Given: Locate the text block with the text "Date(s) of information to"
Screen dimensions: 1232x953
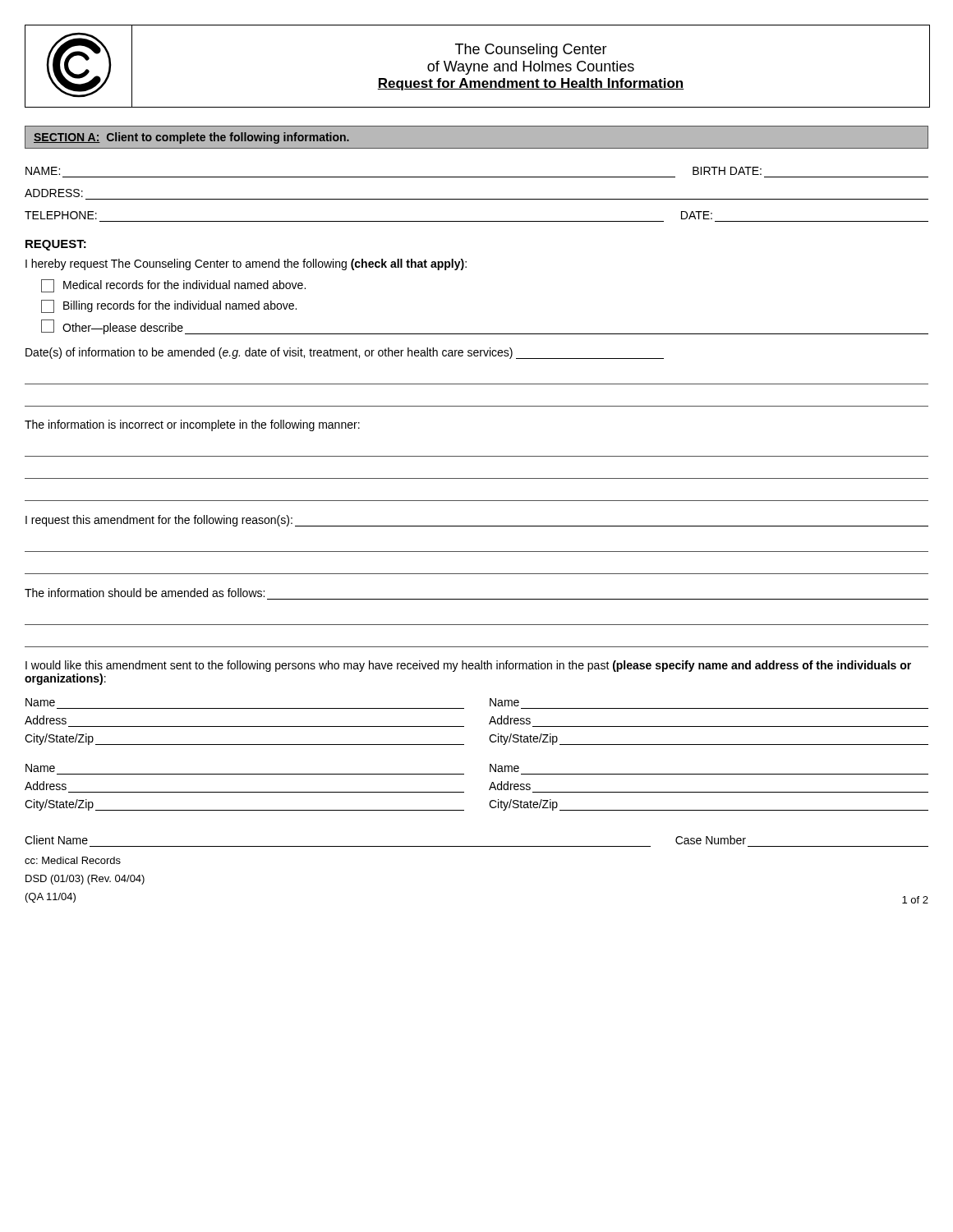Looking at the screenshot, I should pos(344,352).
